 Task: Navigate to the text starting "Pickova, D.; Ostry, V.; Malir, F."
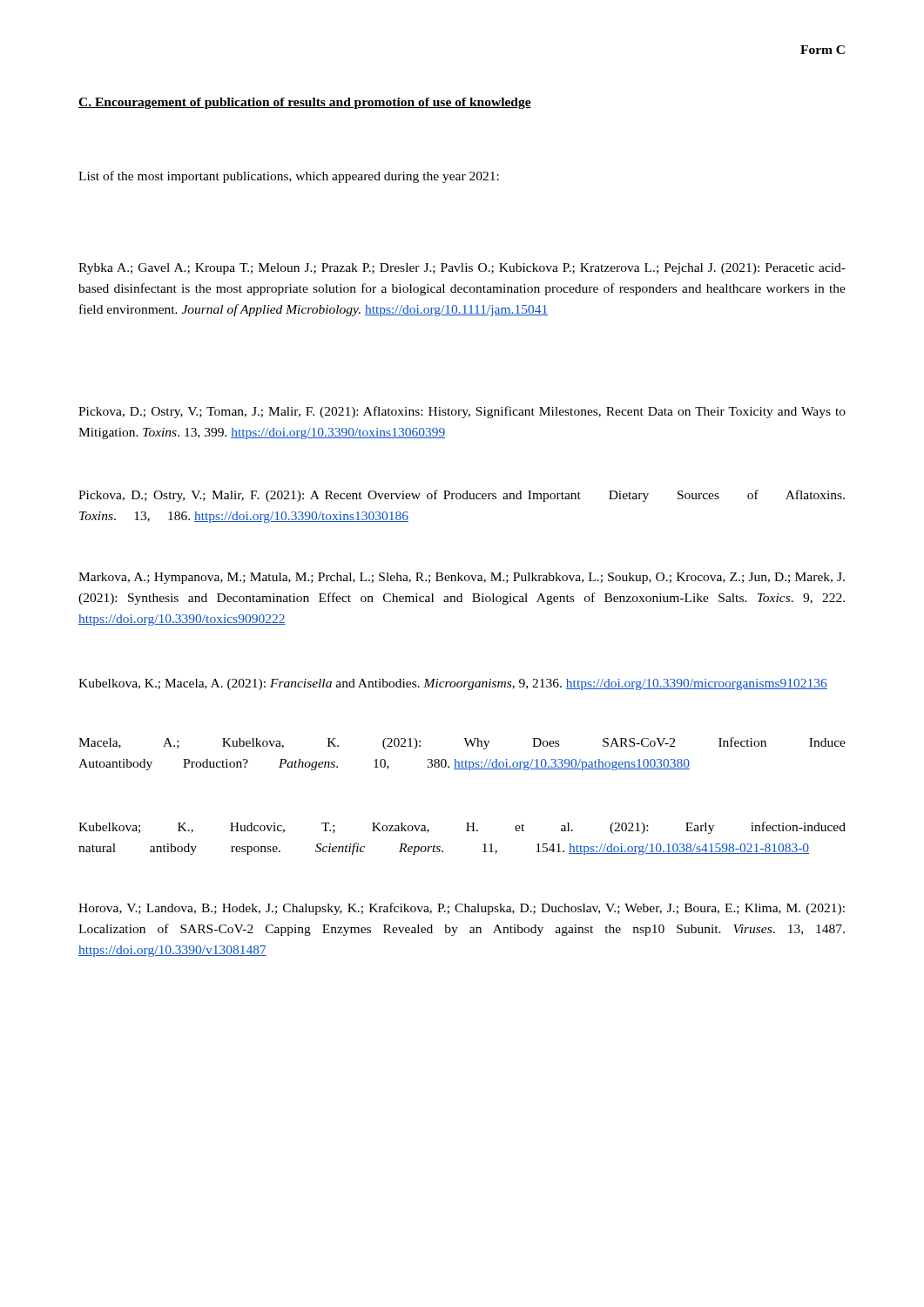[x=462, y=505]
